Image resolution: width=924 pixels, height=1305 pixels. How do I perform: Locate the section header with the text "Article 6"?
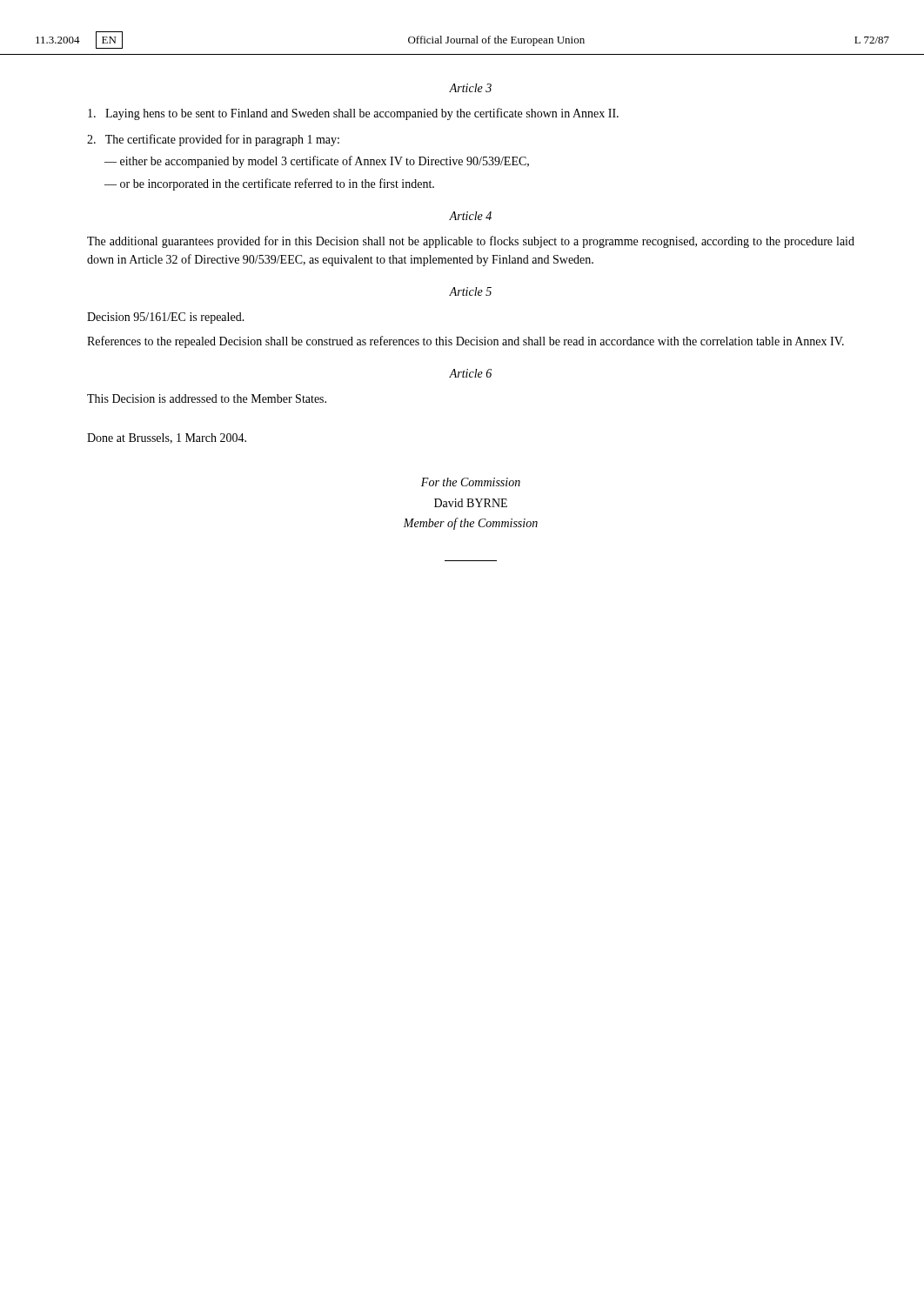pos(471,373)
